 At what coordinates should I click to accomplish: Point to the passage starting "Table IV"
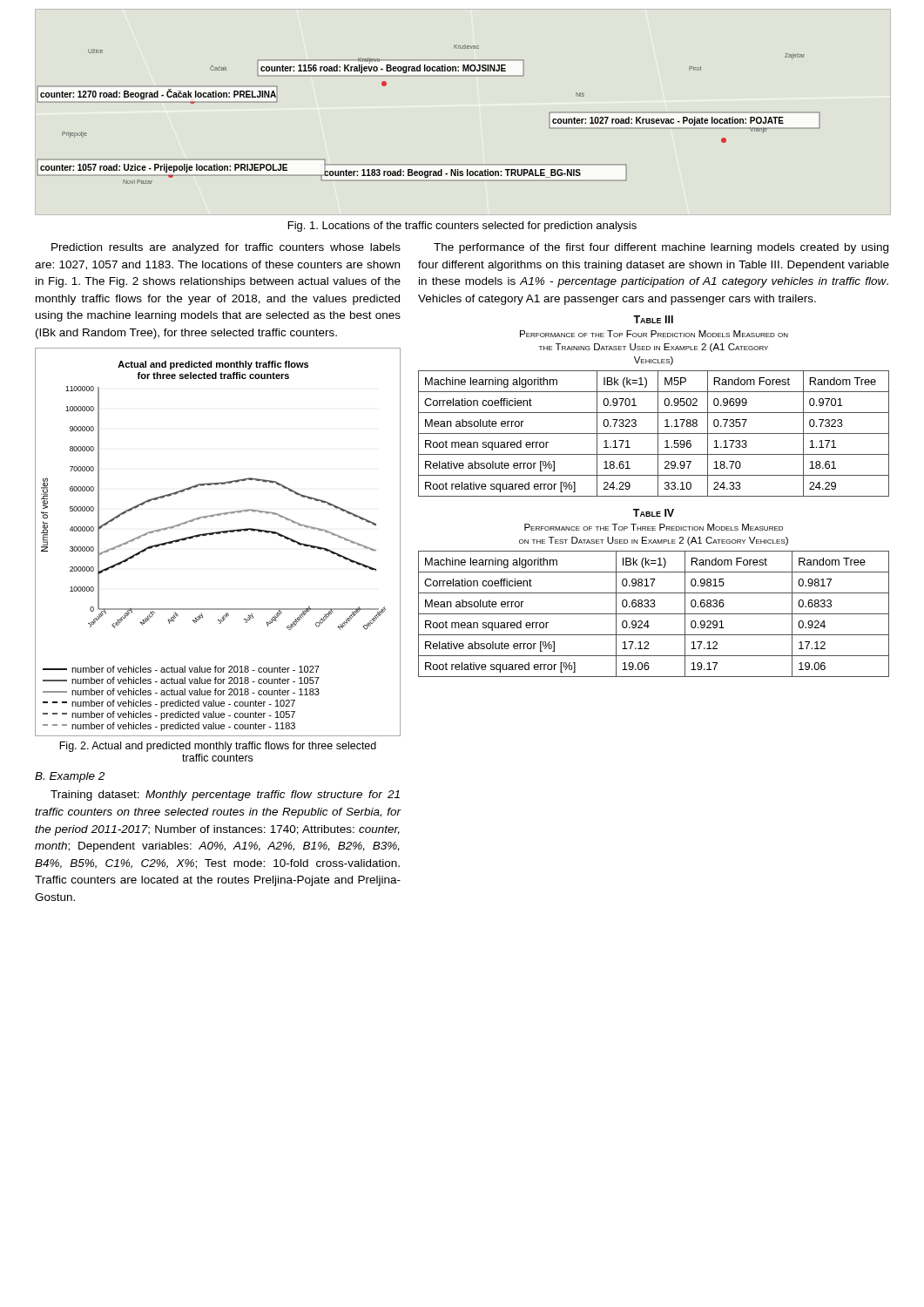coord(654,513)
